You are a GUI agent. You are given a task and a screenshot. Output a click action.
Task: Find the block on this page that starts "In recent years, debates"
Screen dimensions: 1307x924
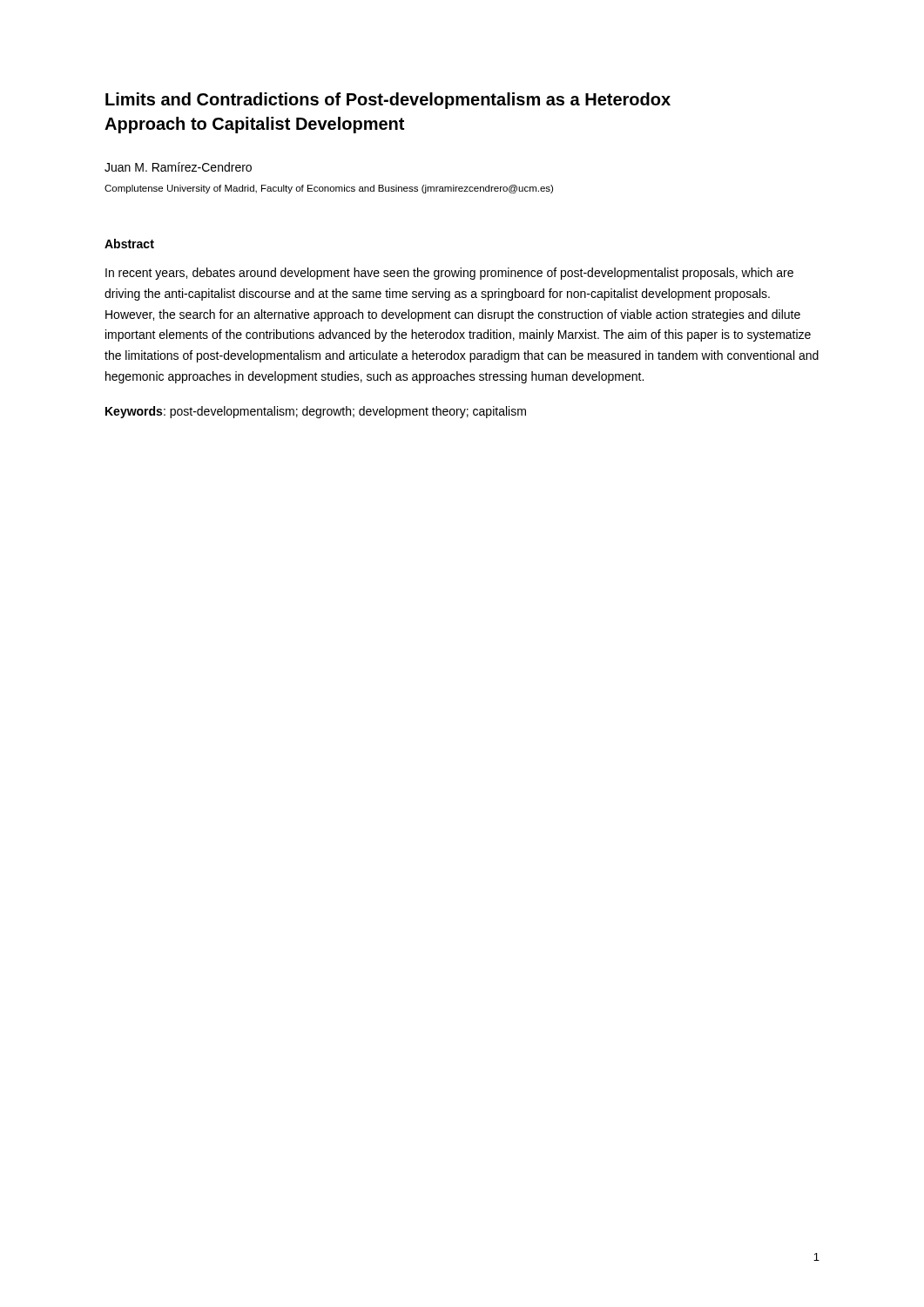pyautogui.click(x=462, y=325)
